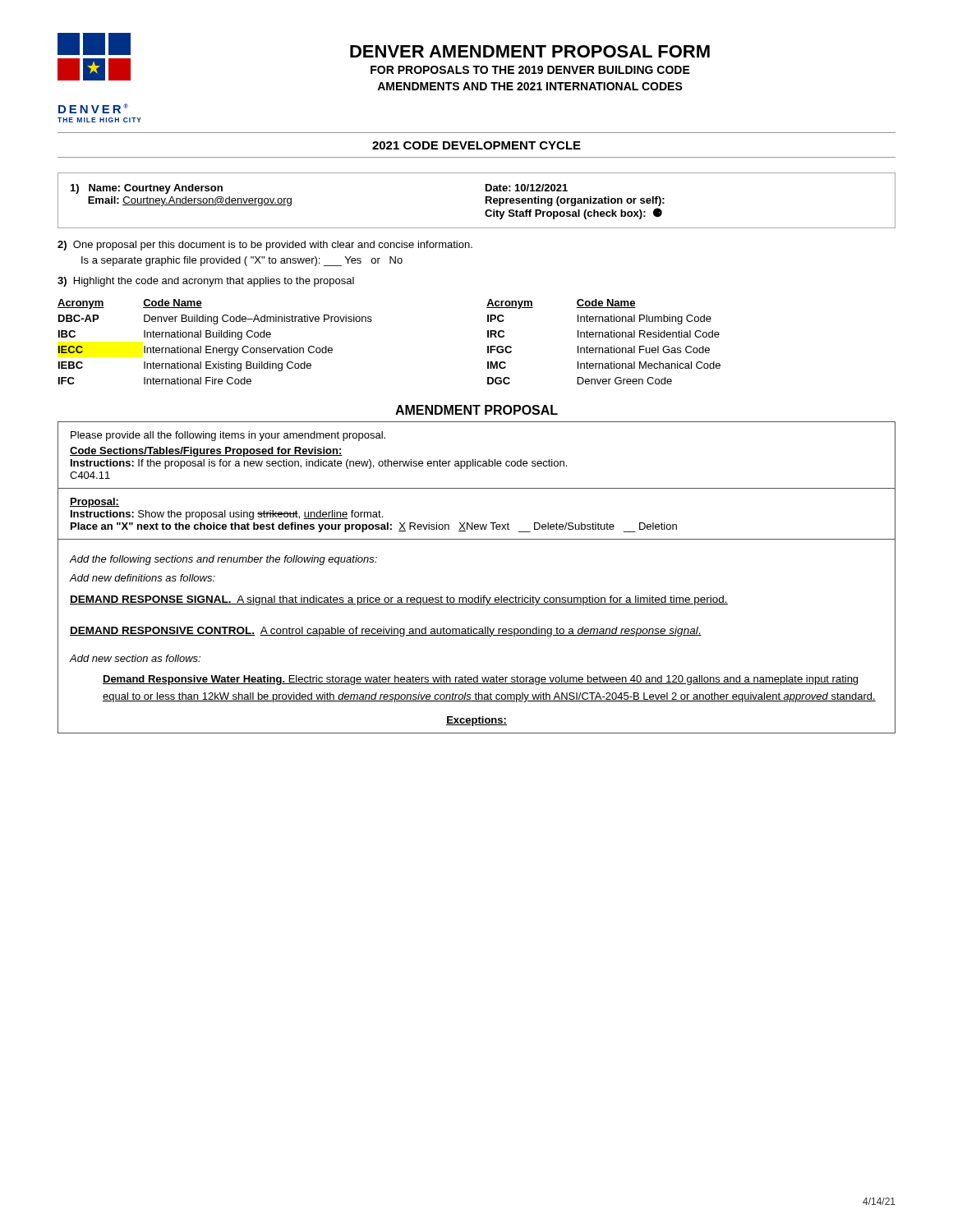This screenshot has width=953, height=1232.
Task: Locate the block of text that opens with "Add the following sections and"
Action: tap(224, 559)
